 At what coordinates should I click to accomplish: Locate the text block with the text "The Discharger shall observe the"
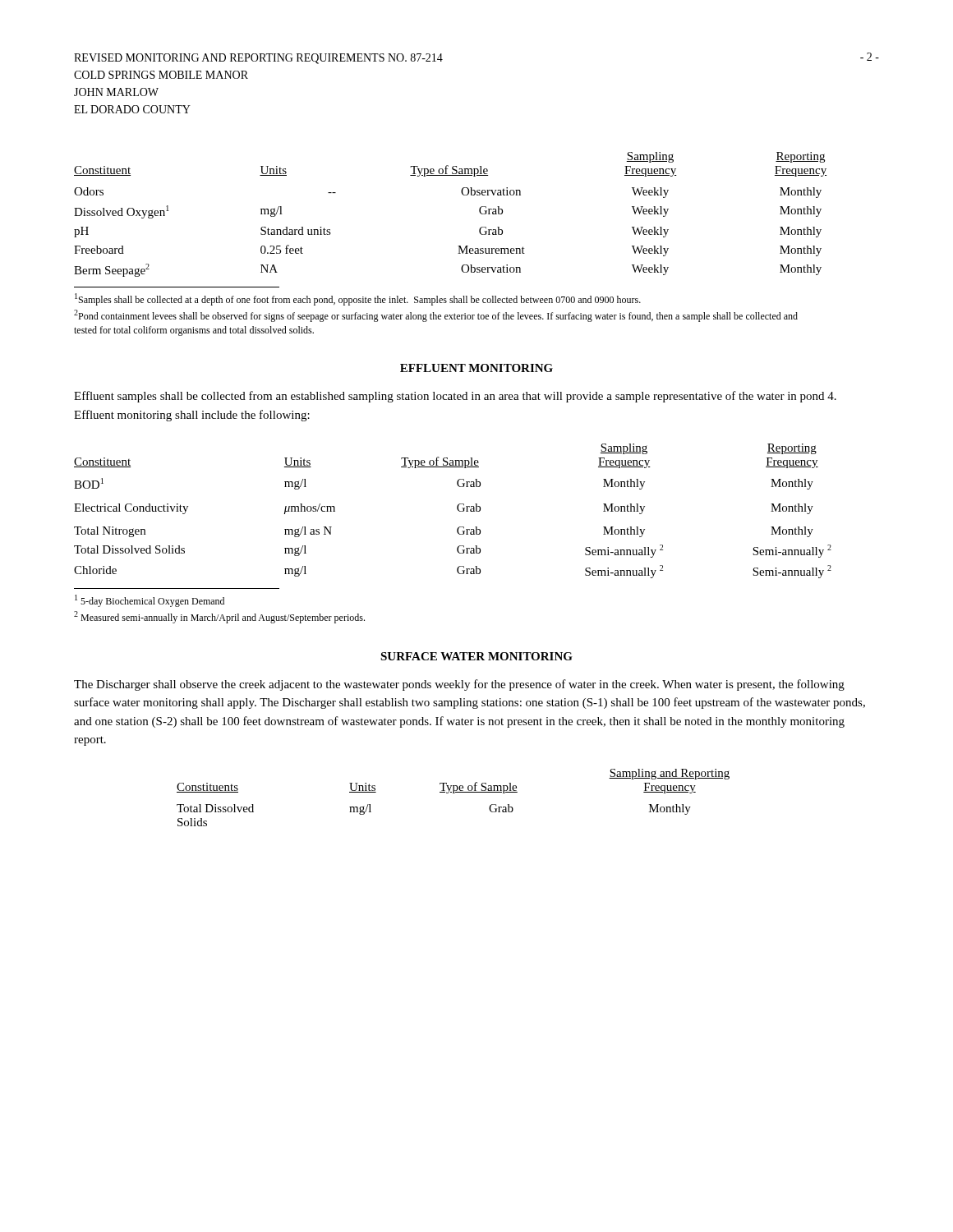click(470, 712)
